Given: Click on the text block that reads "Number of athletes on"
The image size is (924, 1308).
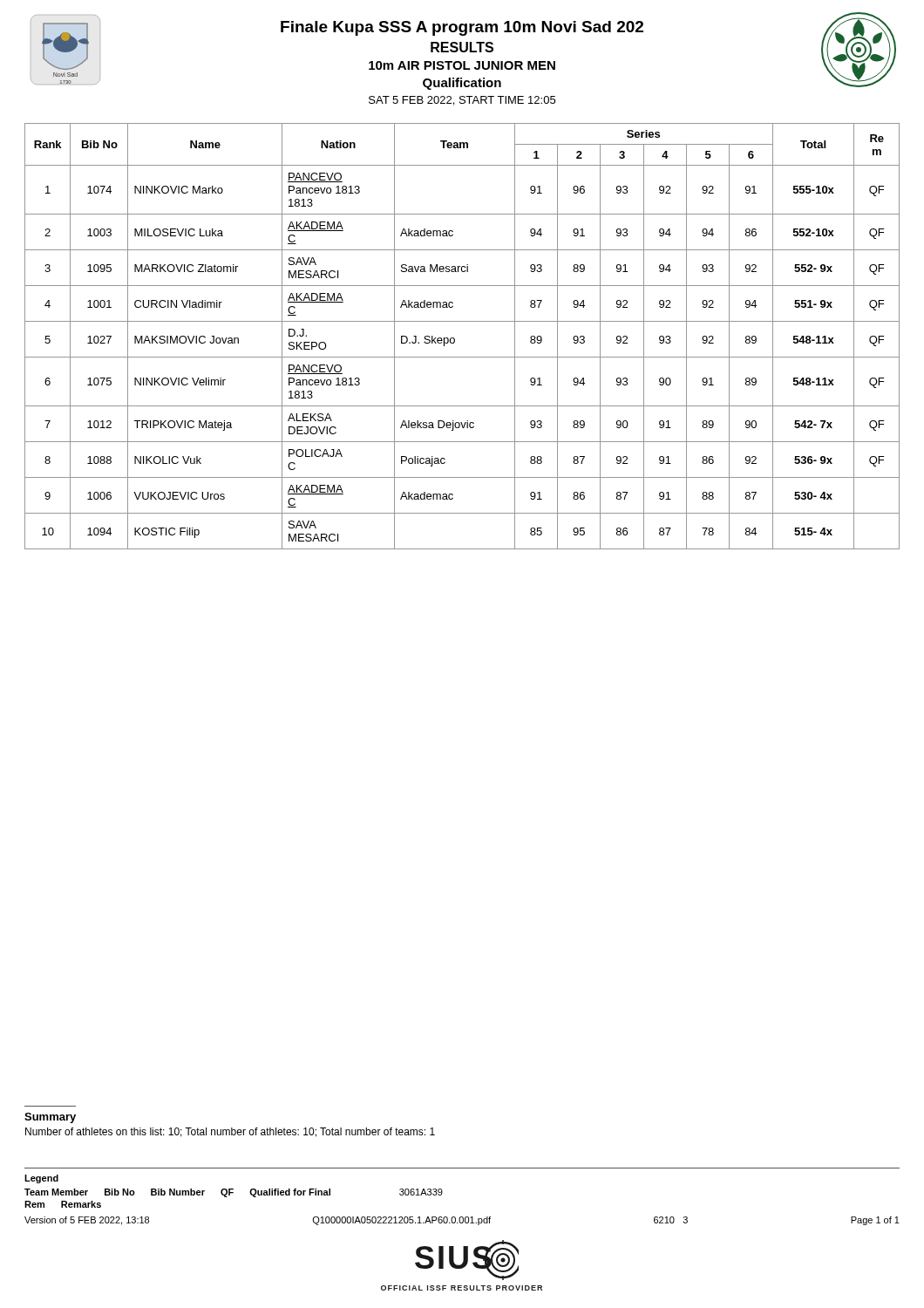Looking at the screenshot, I should click(x=230, y=1132).
